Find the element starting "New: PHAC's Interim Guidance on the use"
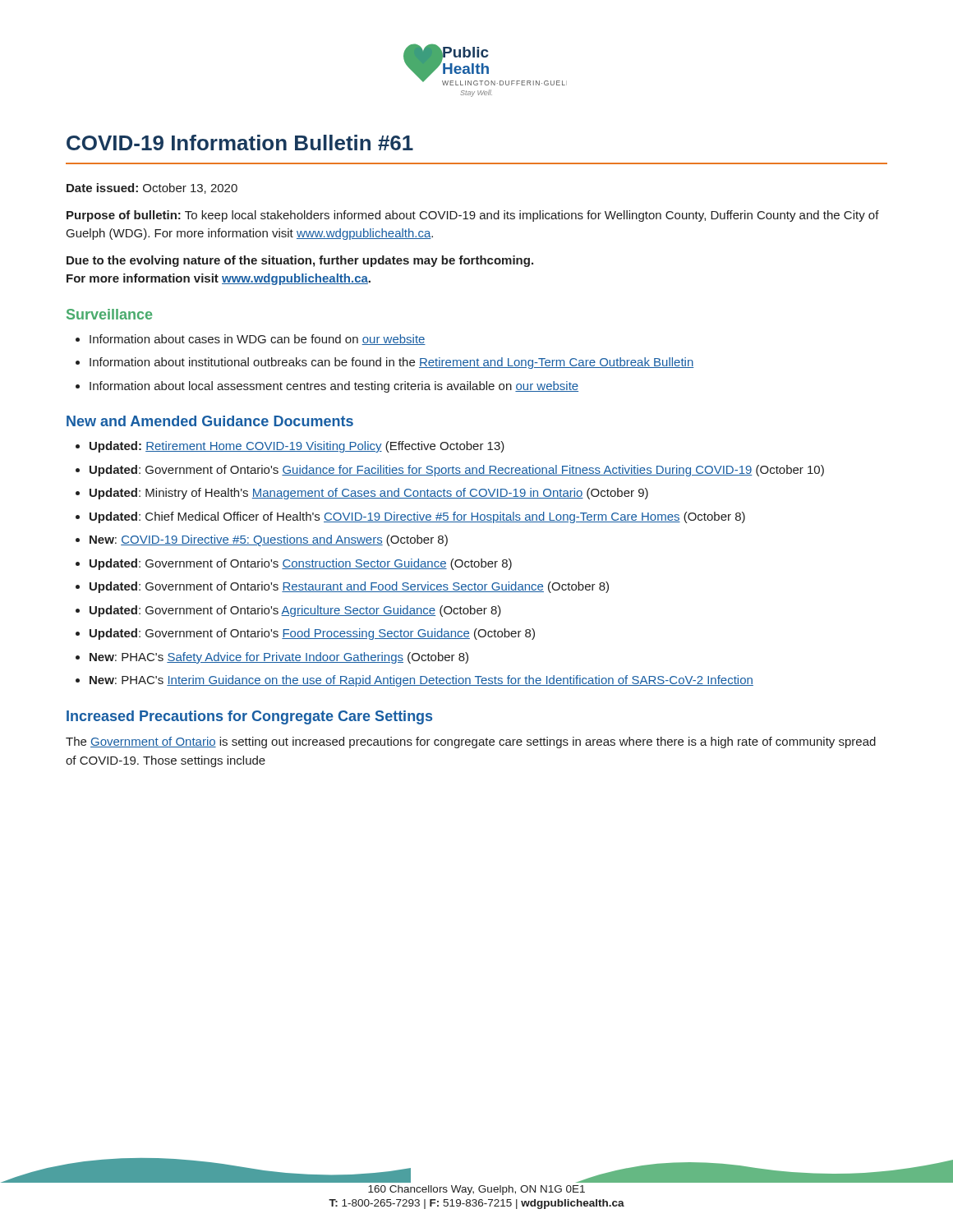The height and width of the screenshot is (1232, 953). click(x=421, y=680)
